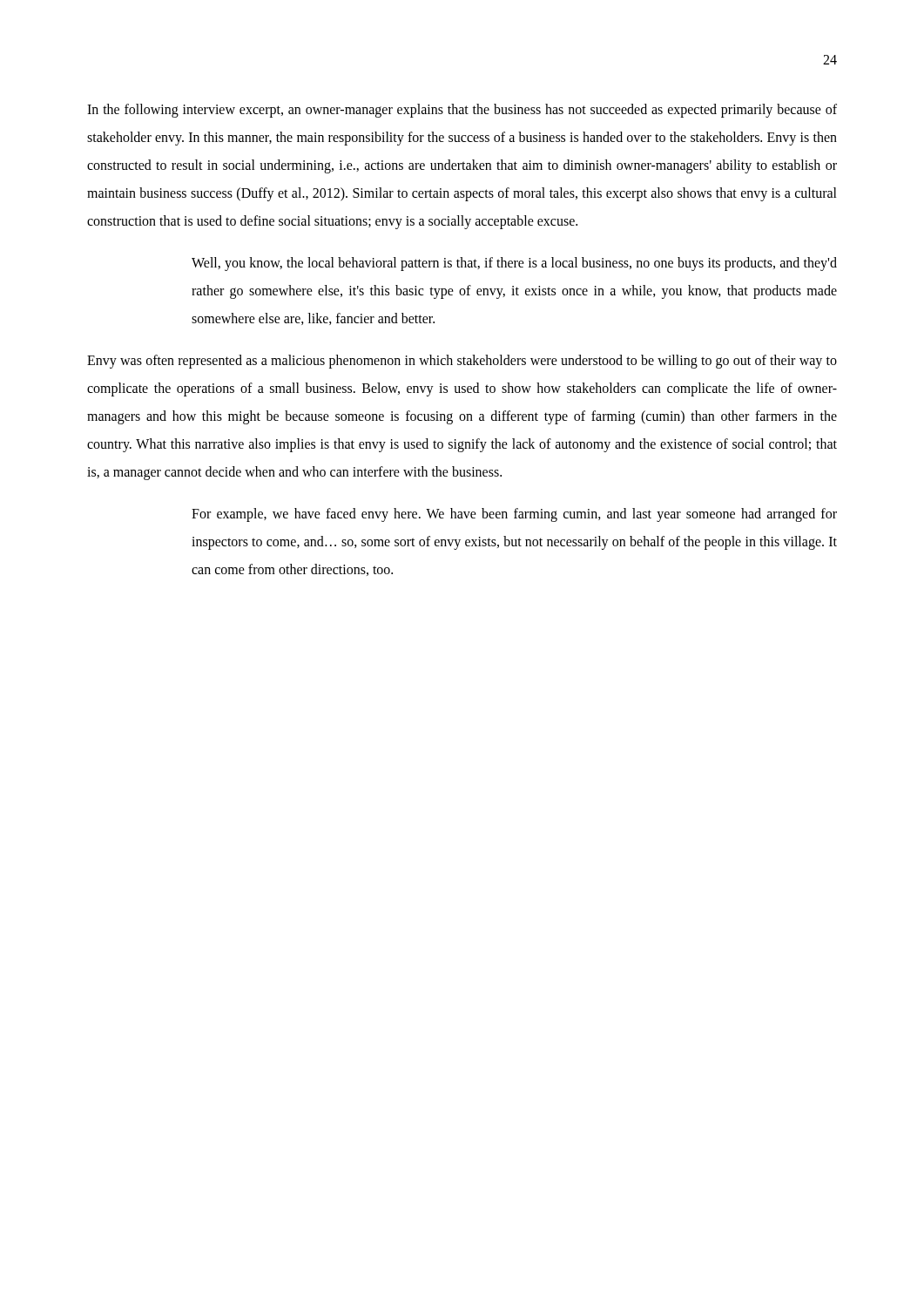Click on the block starting "In the following"

462,165
